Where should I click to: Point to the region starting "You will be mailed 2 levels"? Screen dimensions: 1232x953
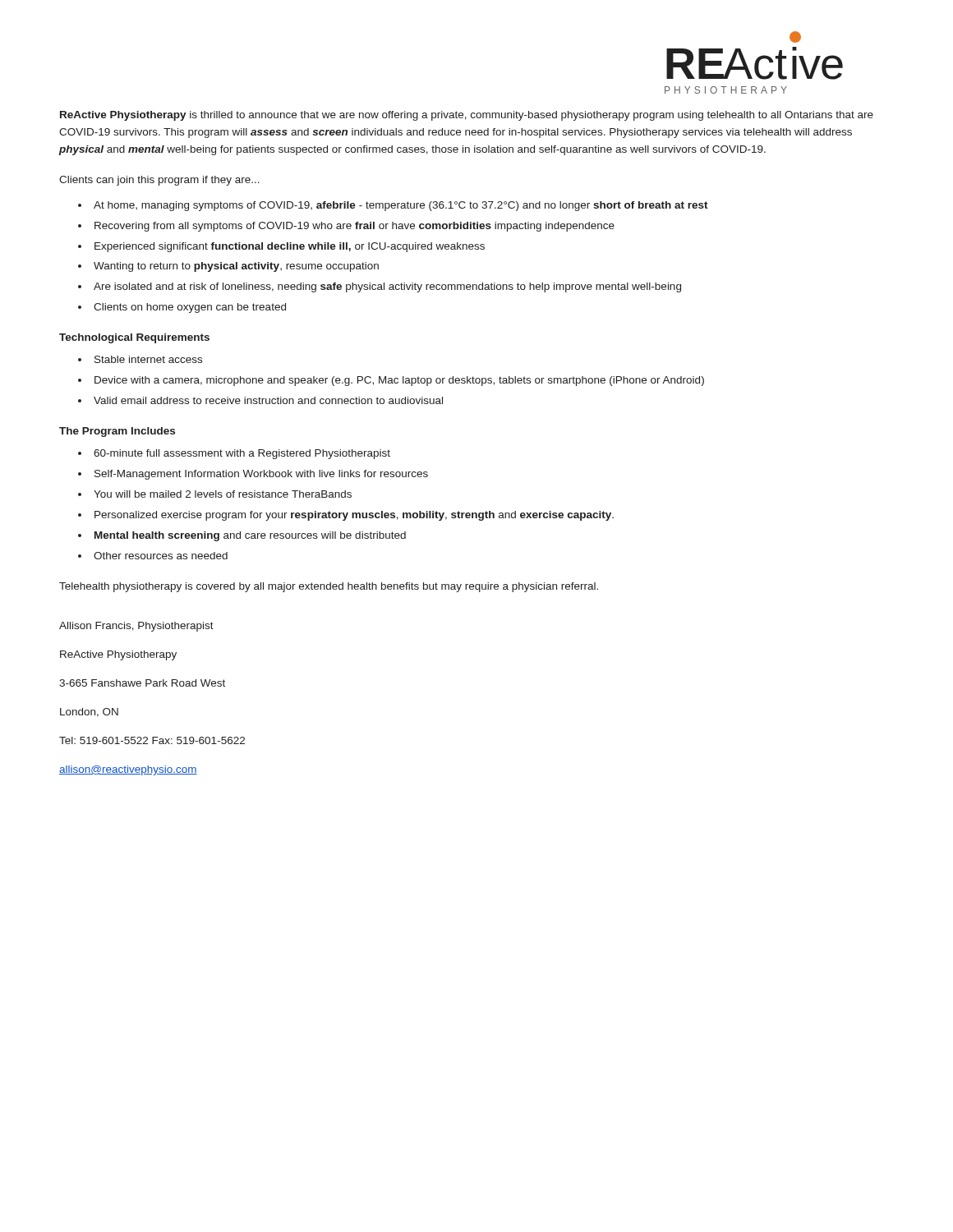(223, 494)
